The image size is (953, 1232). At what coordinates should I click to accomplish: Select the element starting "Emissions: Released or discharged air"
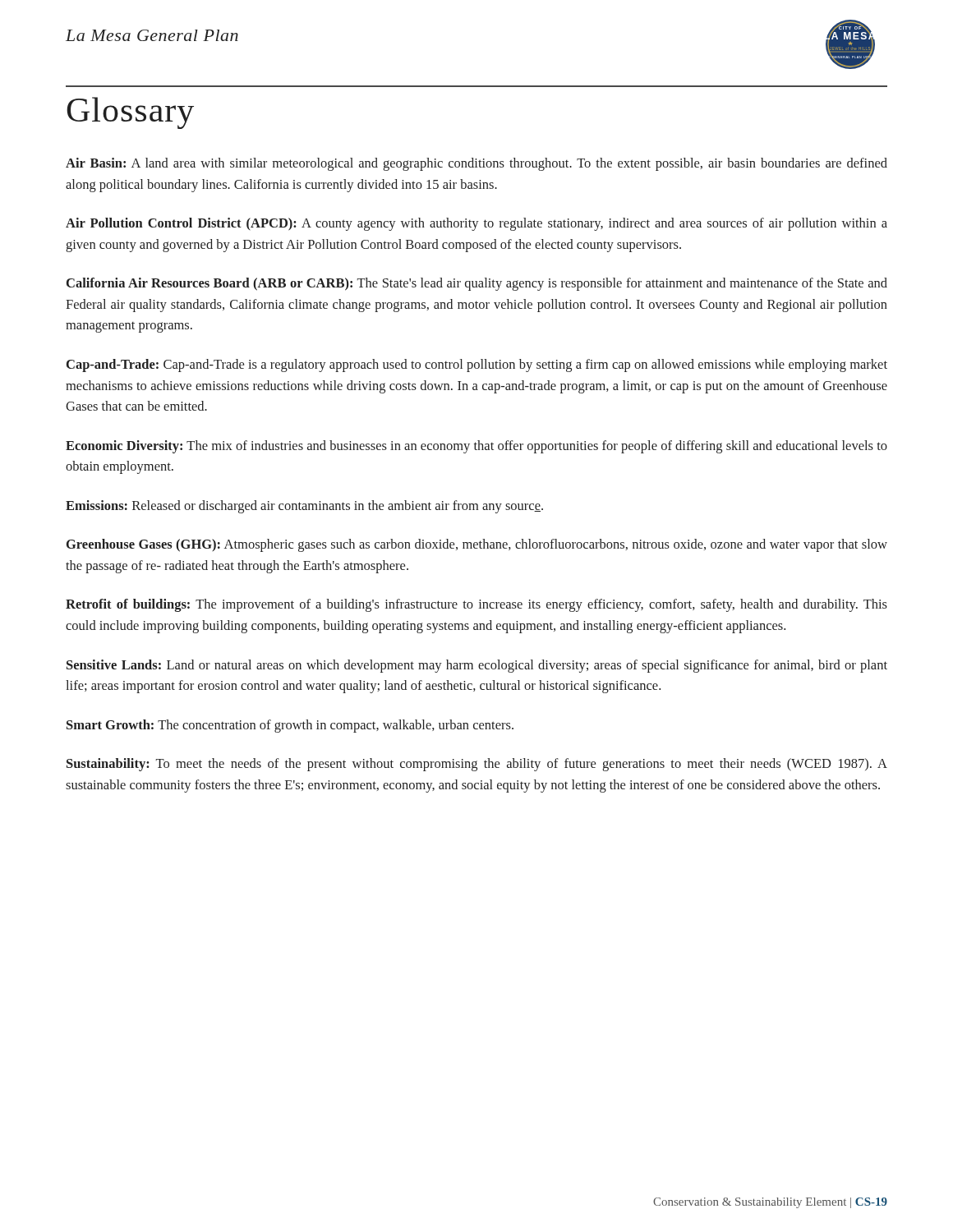point(305,505)
